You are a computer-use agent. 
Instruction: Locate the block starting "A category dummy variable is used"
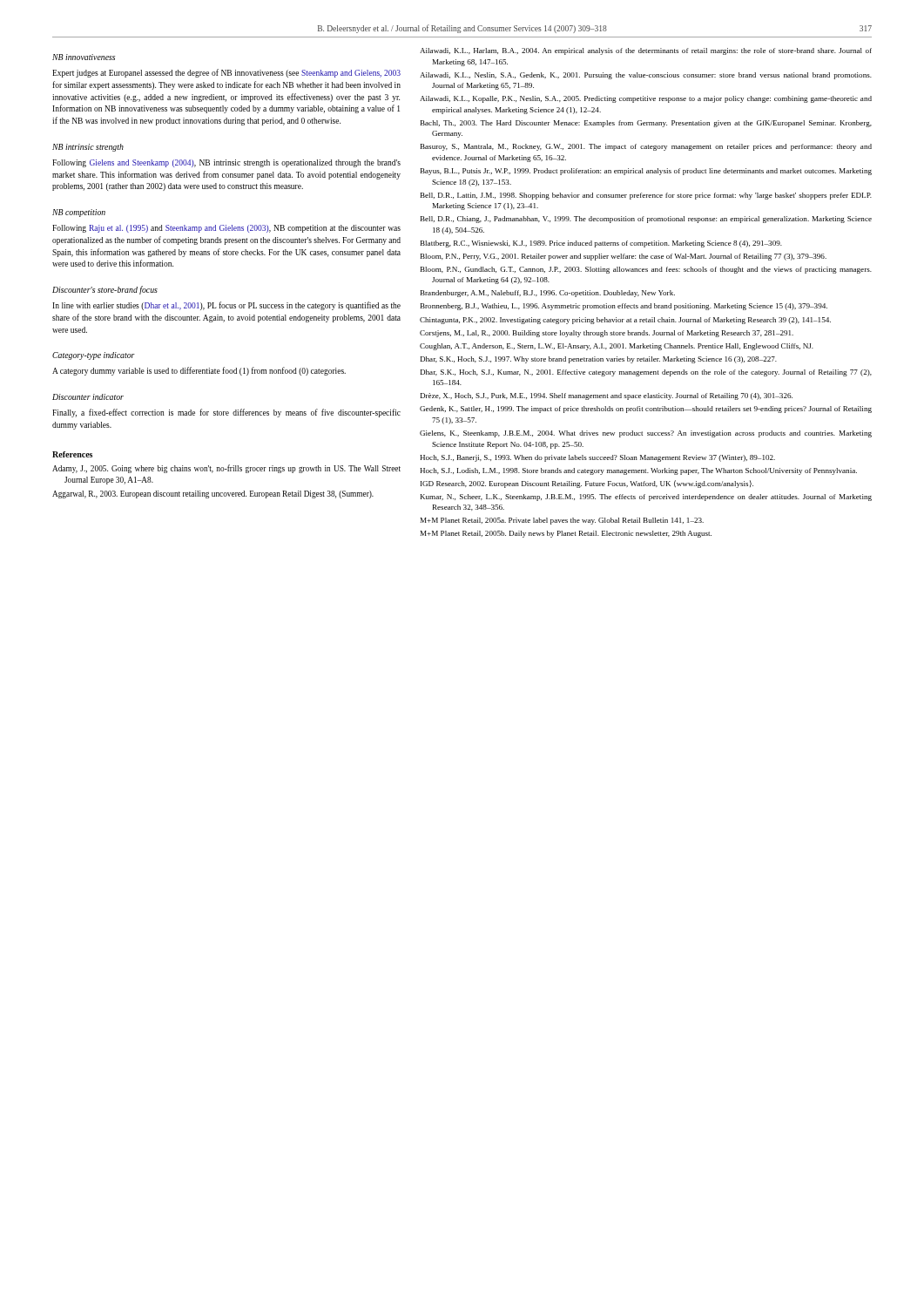tap(199, 372)
